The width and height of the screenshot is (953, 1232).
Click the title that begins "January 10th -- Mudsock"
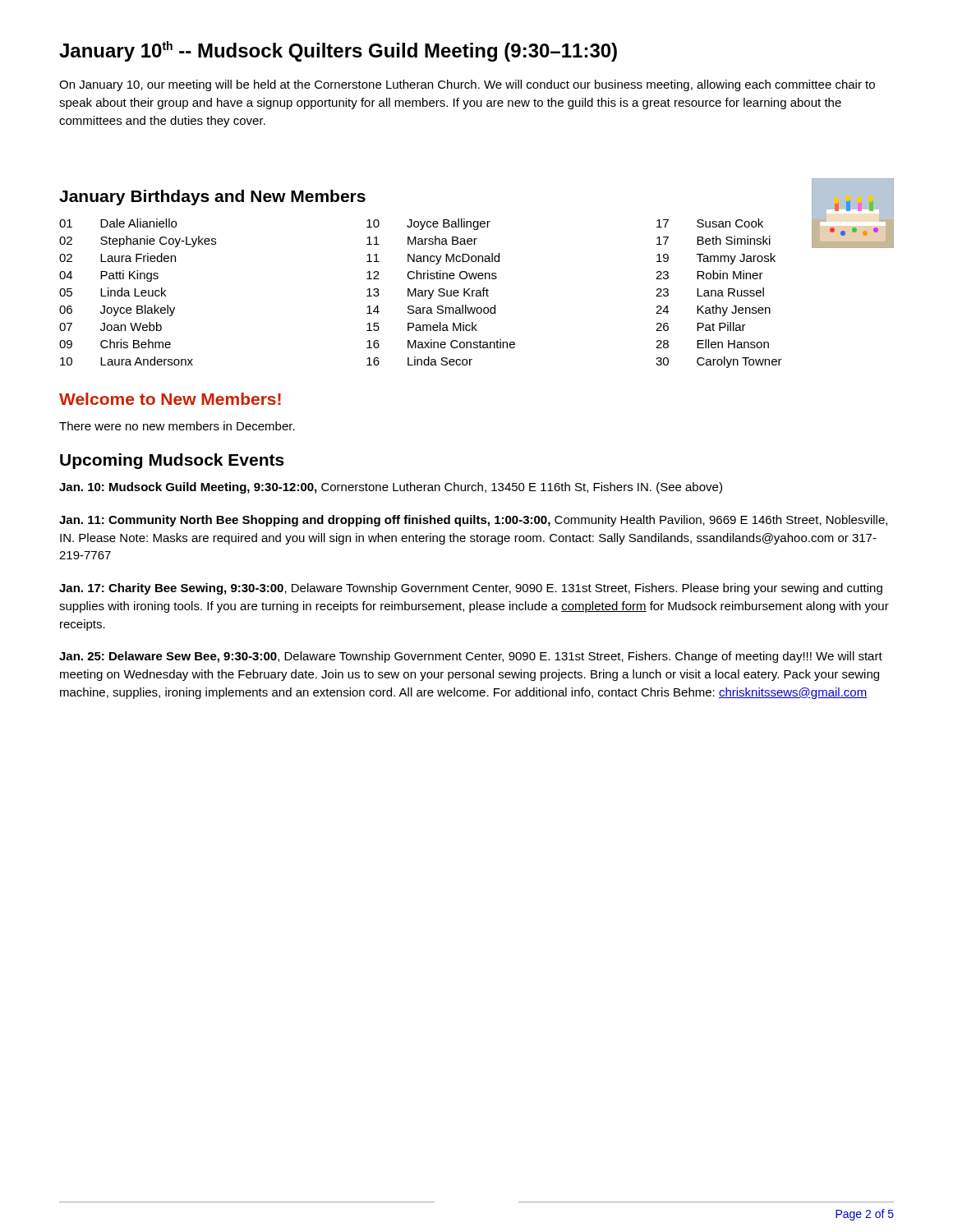[x=476, y=51]
